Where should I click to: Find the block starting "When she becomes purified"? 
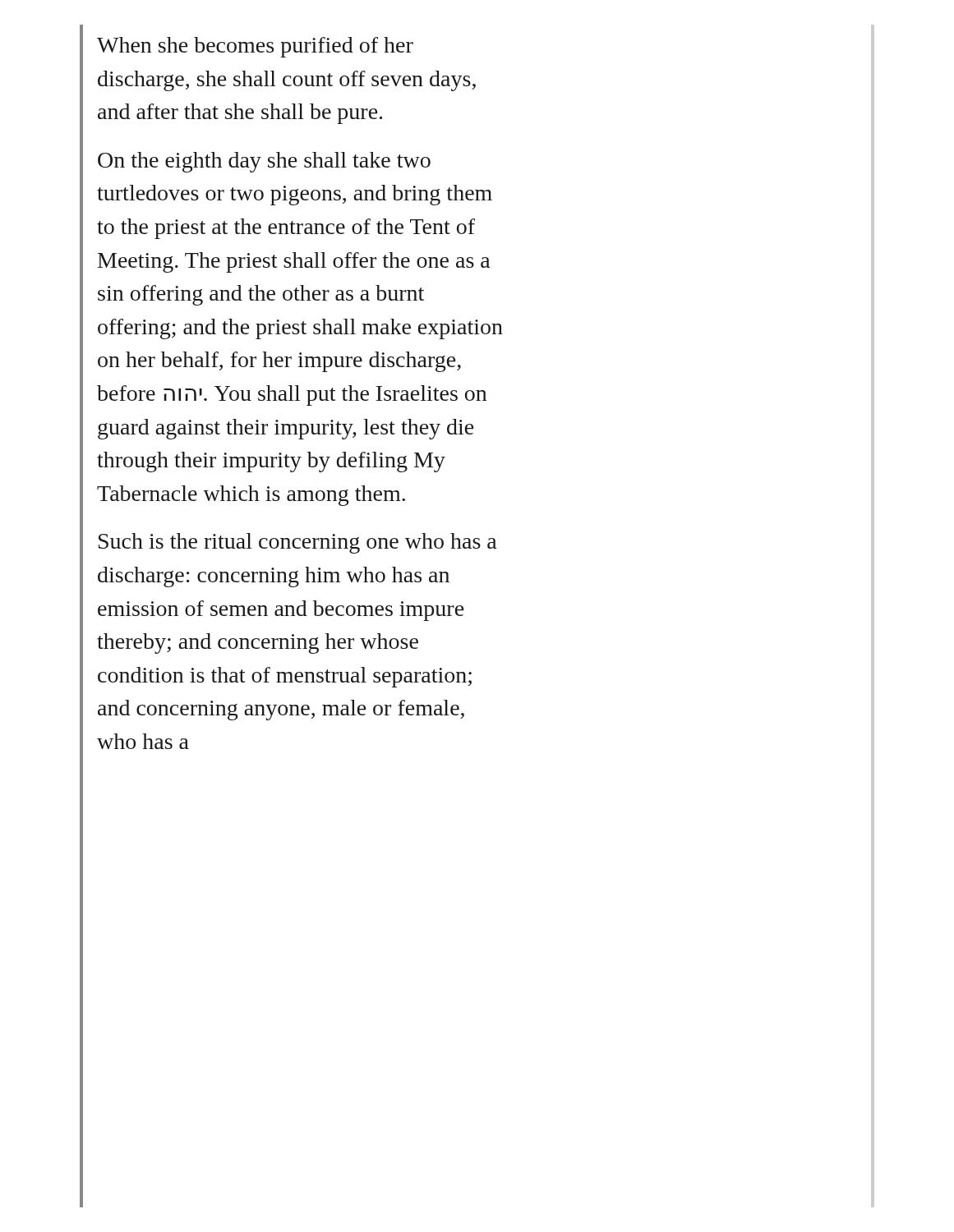click(x=302, y=79)
